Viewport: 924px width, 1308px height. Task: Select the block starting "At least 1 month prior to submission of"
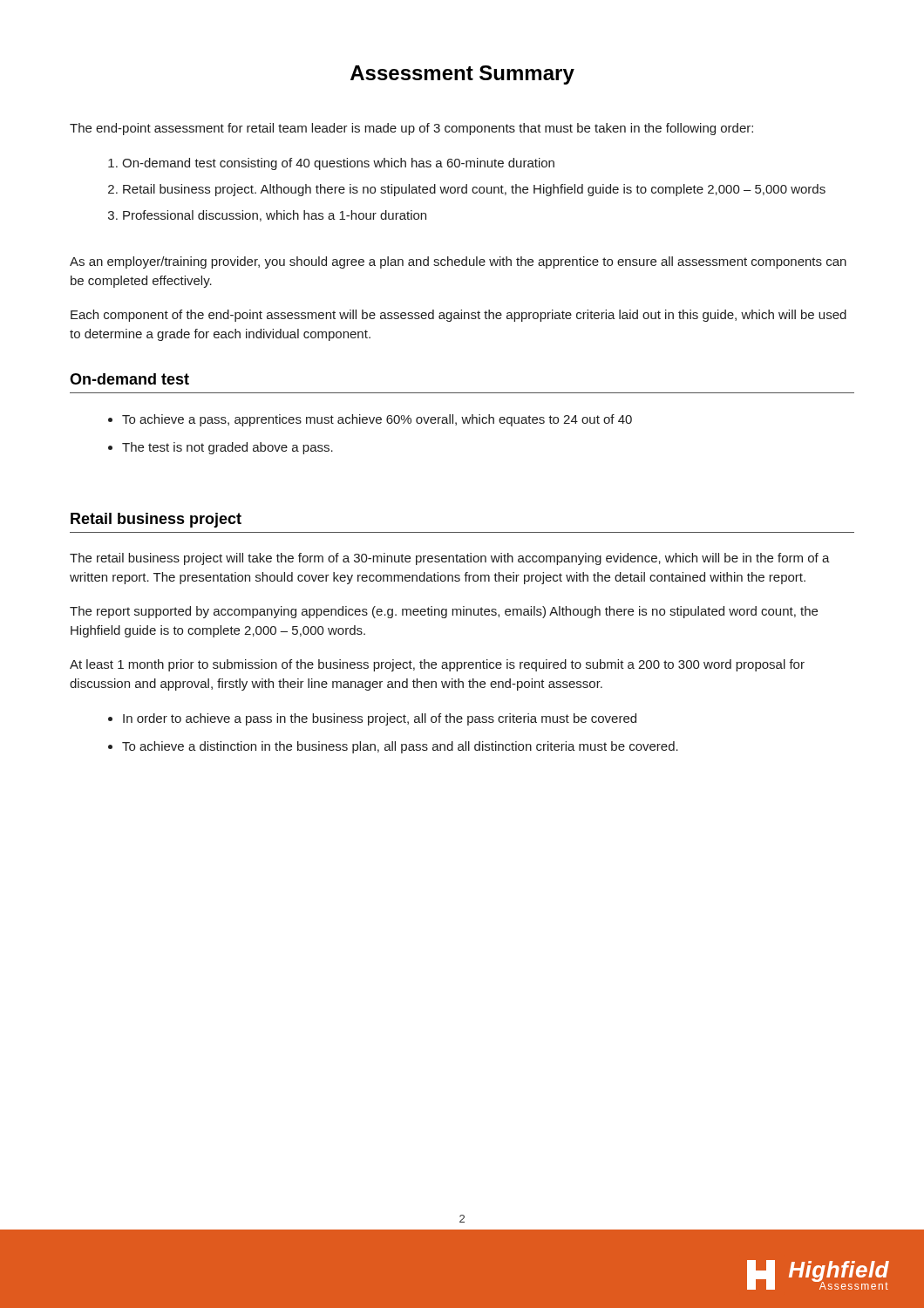(x=437, y=673)
